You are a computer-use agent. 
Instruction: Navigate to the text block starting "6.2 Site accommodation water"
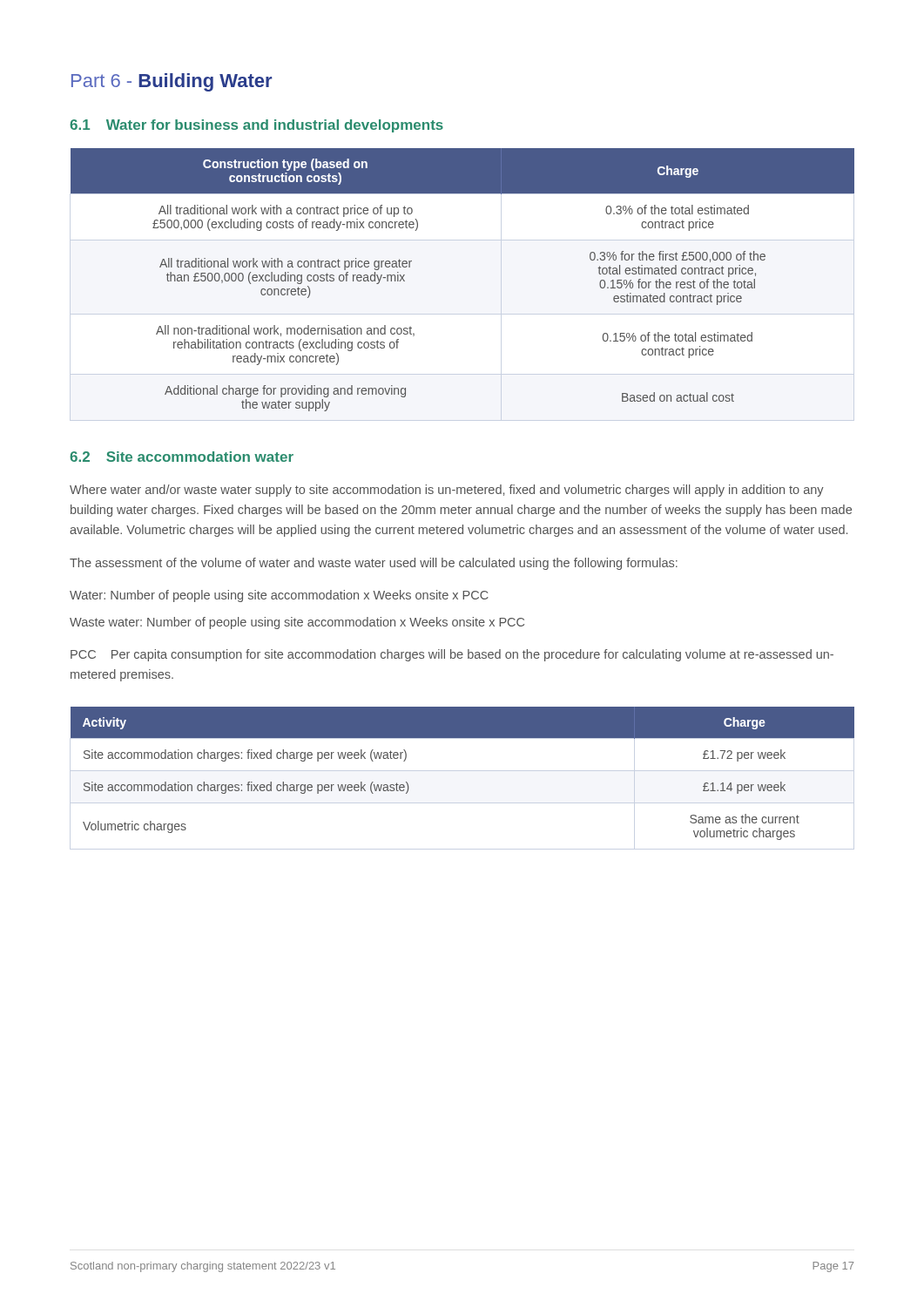click(x=182, y=457)
